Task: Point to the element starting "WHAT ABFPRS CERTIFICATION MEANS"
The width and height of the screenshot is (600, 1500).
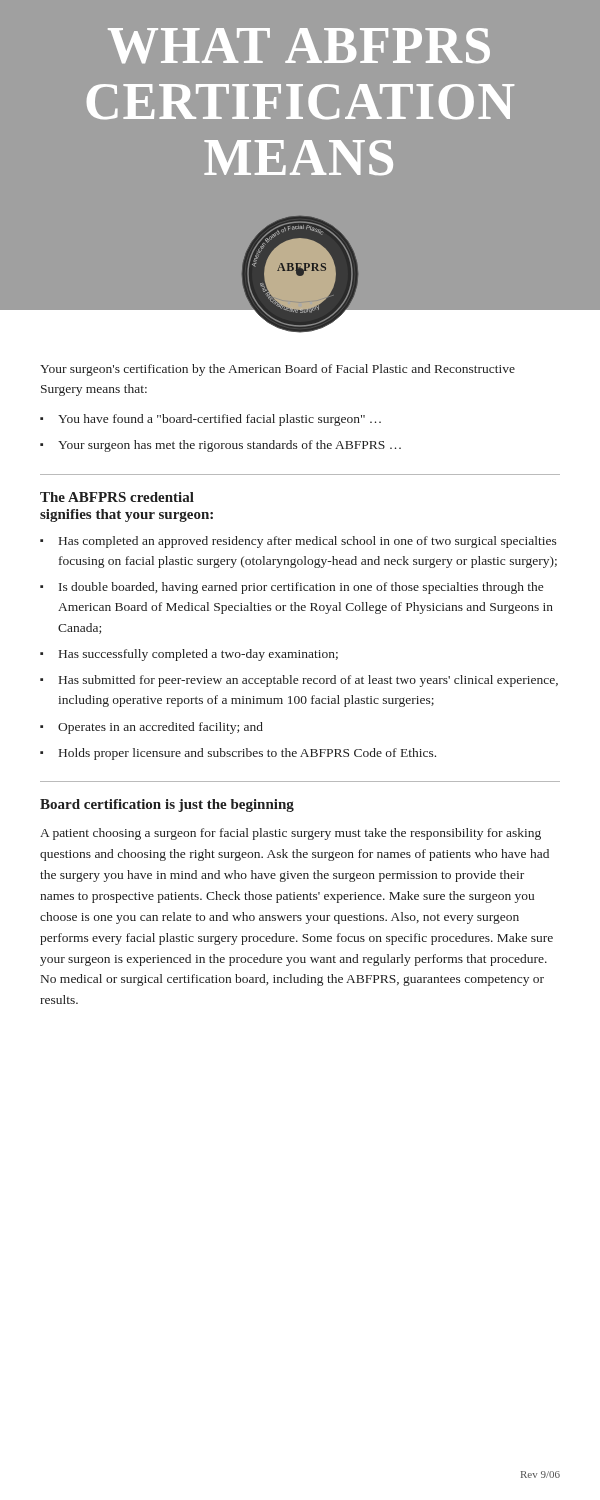Action: point(300,102)
